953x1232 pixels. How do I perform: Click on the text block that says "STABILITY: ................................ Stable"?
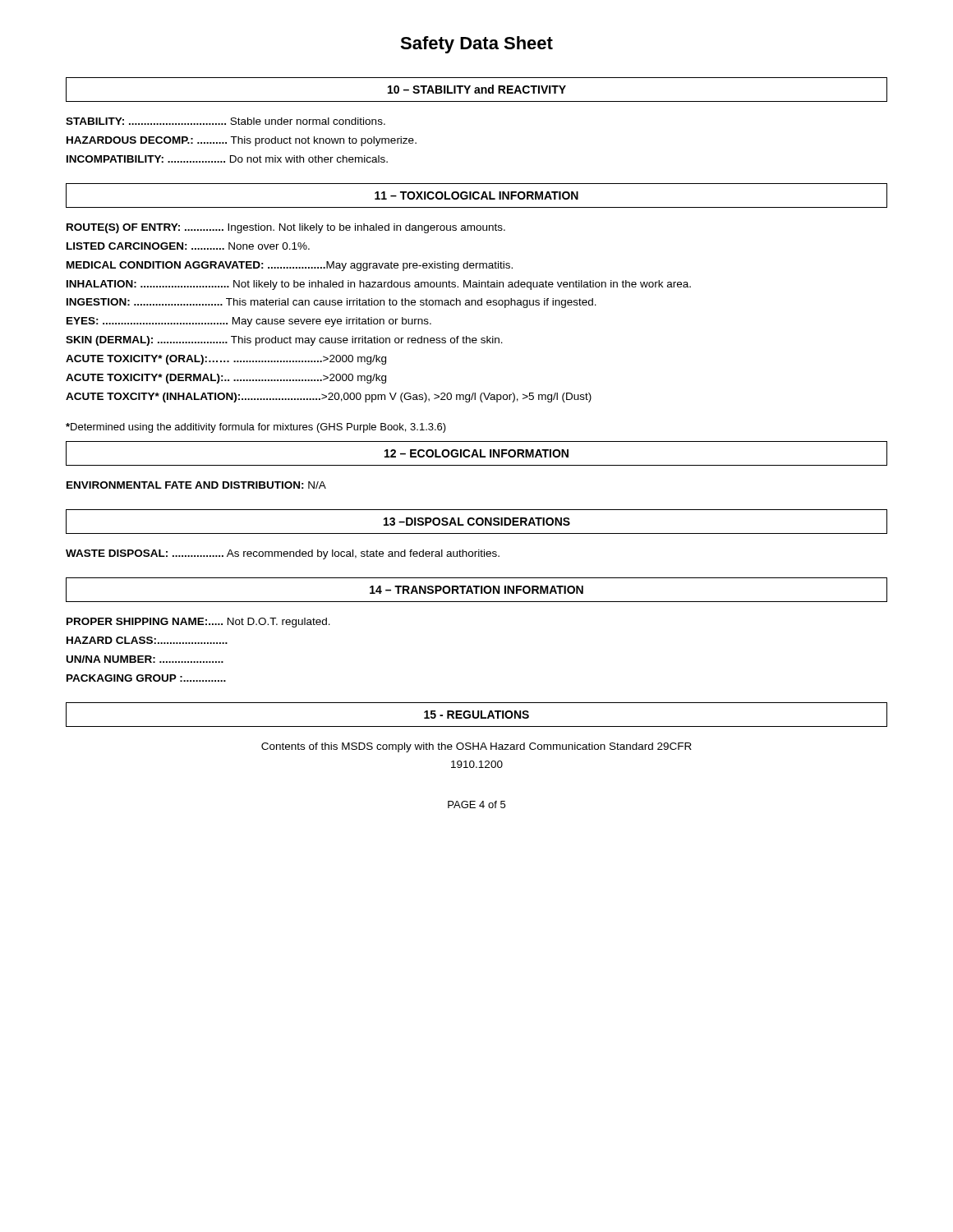coord(226,121)
